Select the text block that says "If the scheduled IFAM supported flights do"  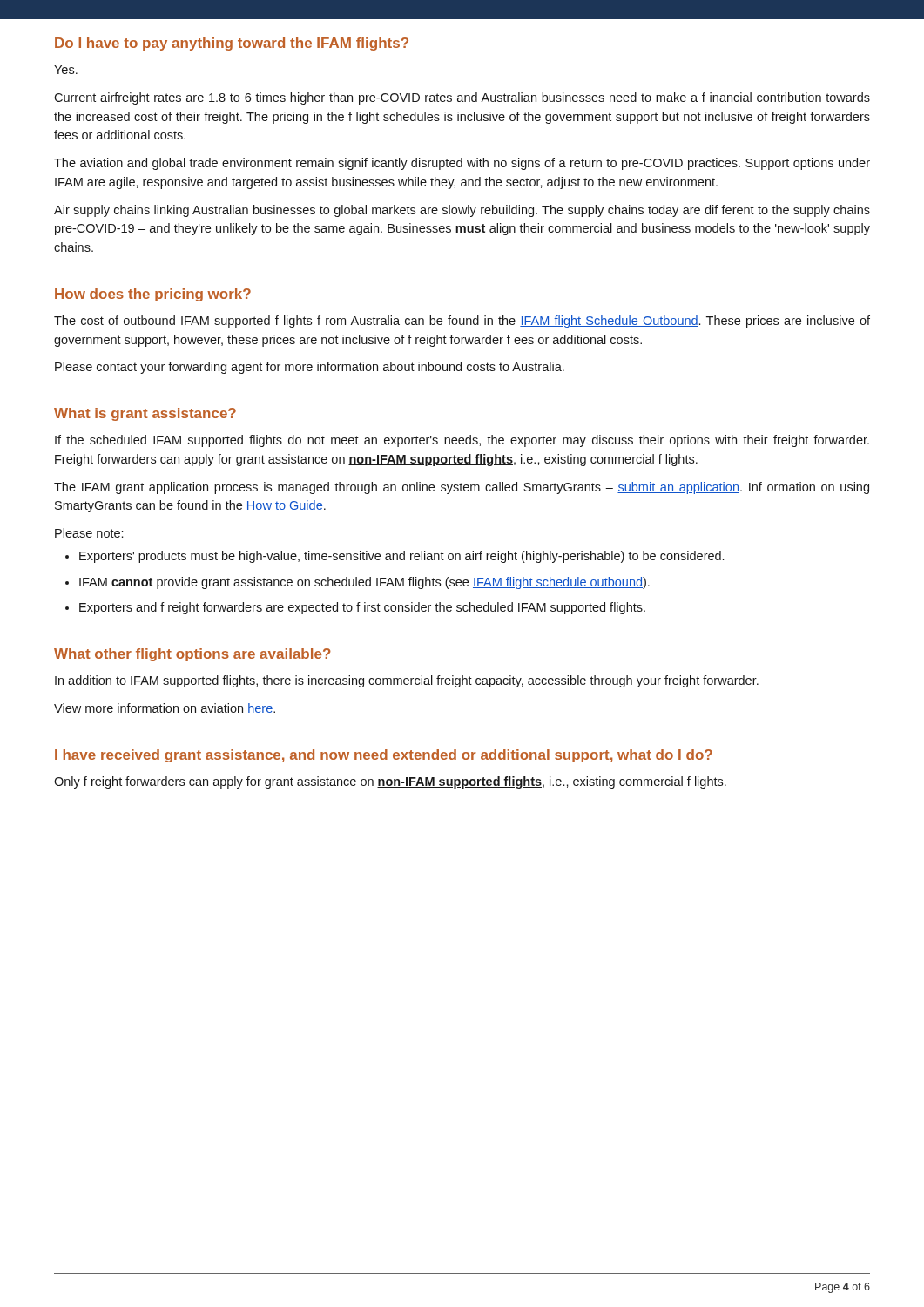coord(462,450)
